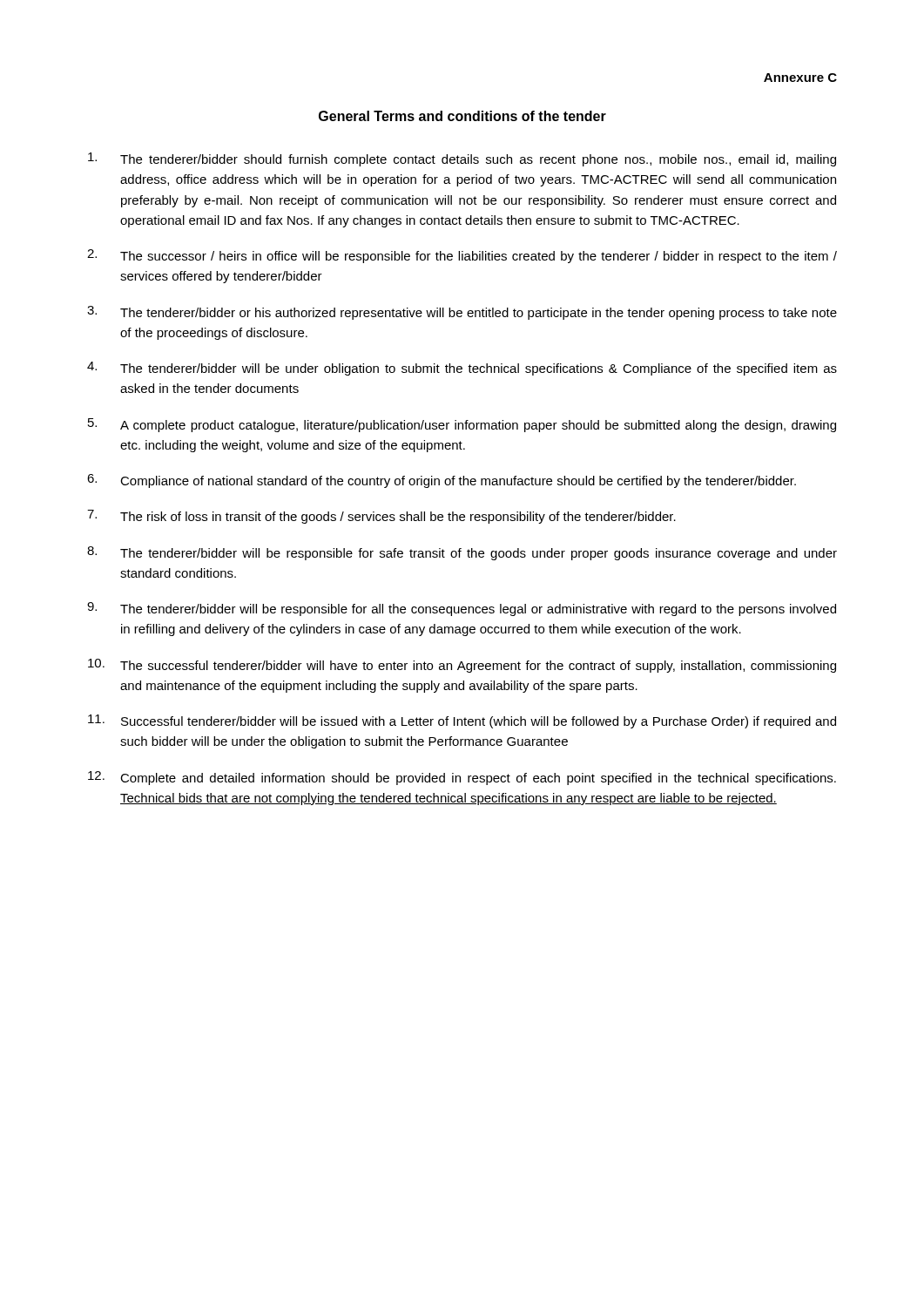Screen dimensions: 1307x924
Task: Click on the list item that reads "9. The tenderer/bidder will"
Action: tap(462, 619)
